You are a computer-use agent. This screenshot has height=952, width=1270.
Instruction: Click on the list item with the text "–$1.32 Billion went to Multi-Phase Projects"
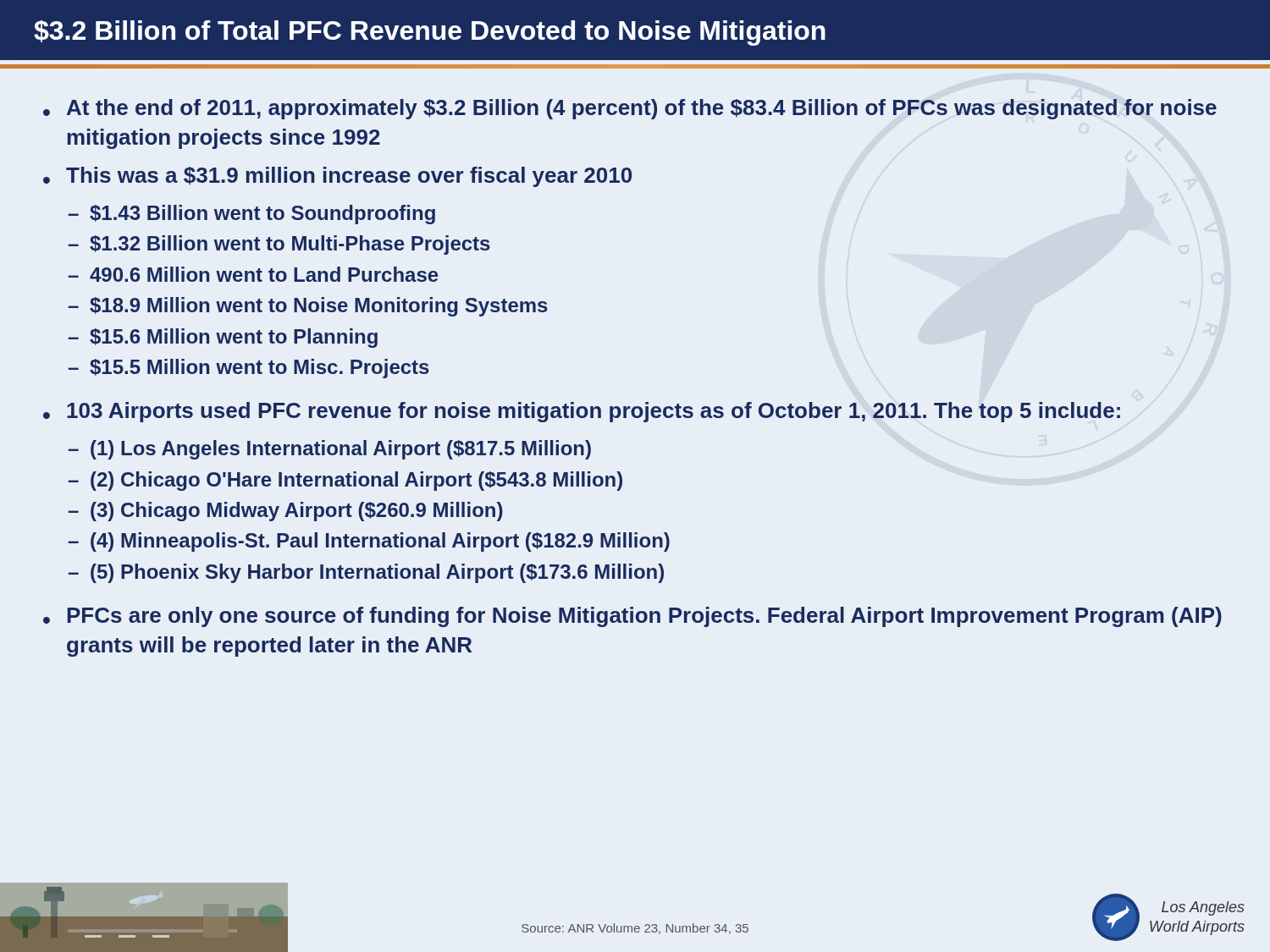click(x=279, y=244)
